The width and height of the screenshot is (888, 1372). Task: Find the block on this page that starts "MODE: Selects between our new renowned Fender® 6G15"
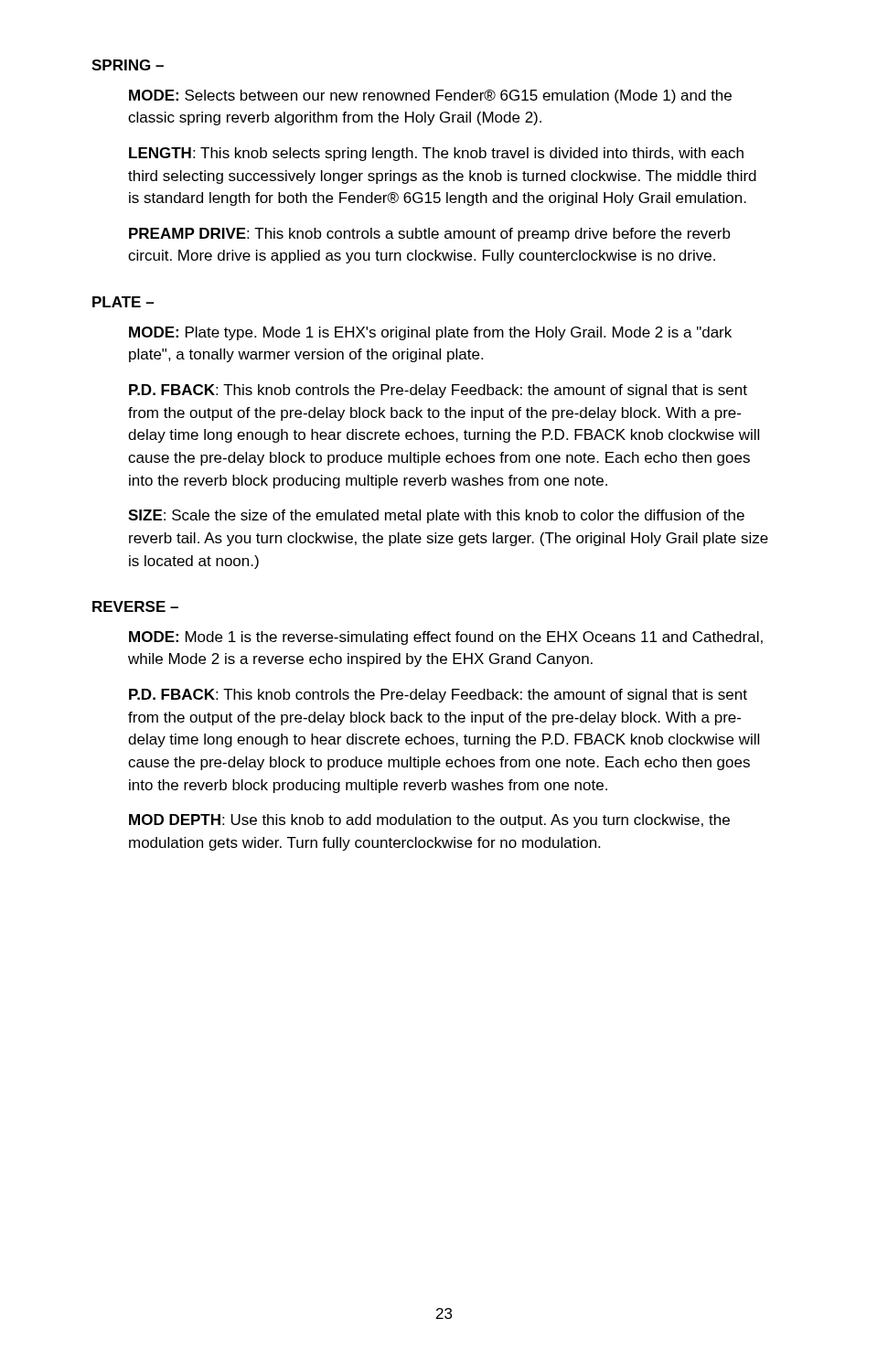point(430,107)
